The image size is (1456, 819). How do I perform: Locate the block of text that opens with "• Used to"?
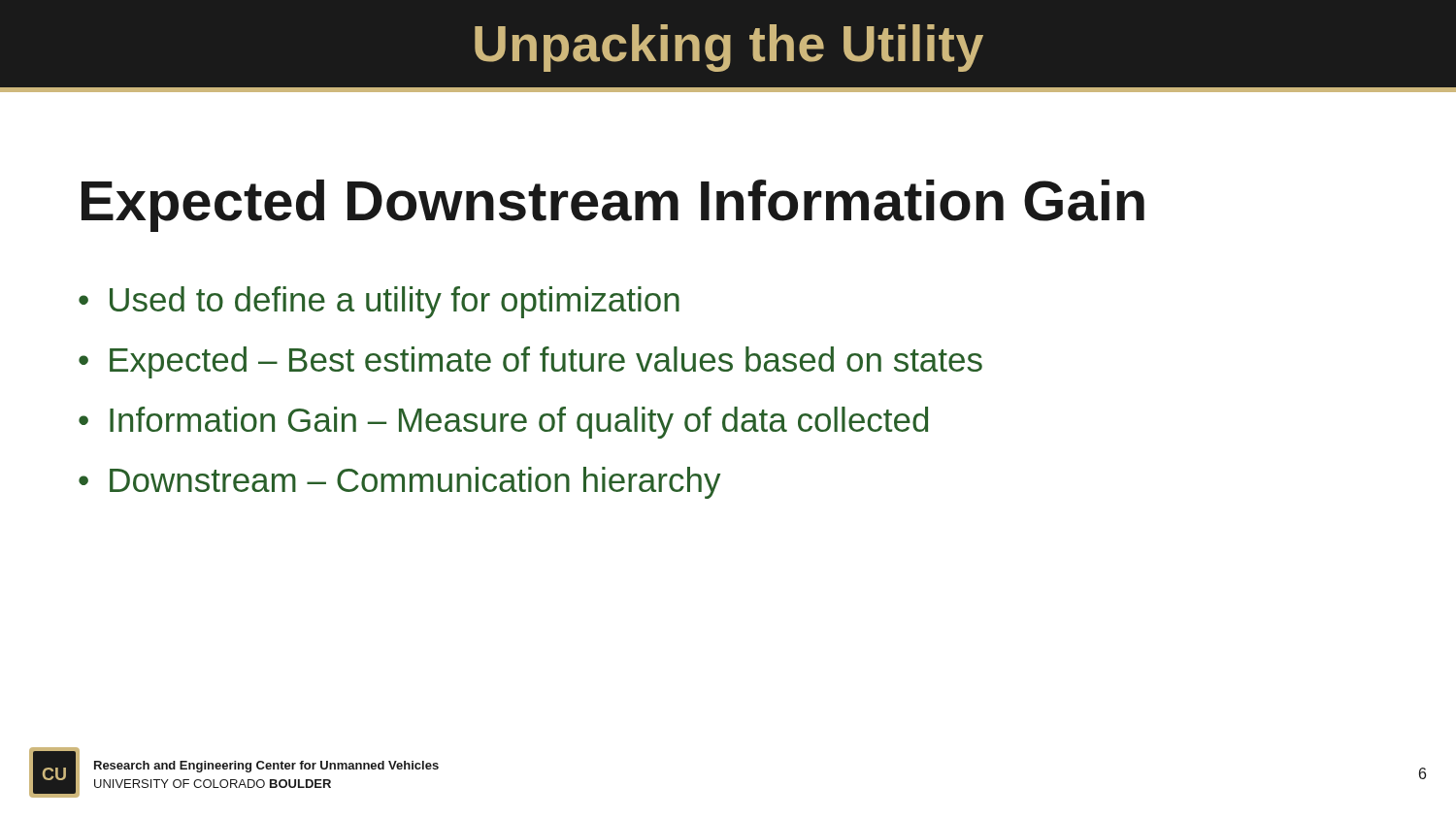coord(379,300)
